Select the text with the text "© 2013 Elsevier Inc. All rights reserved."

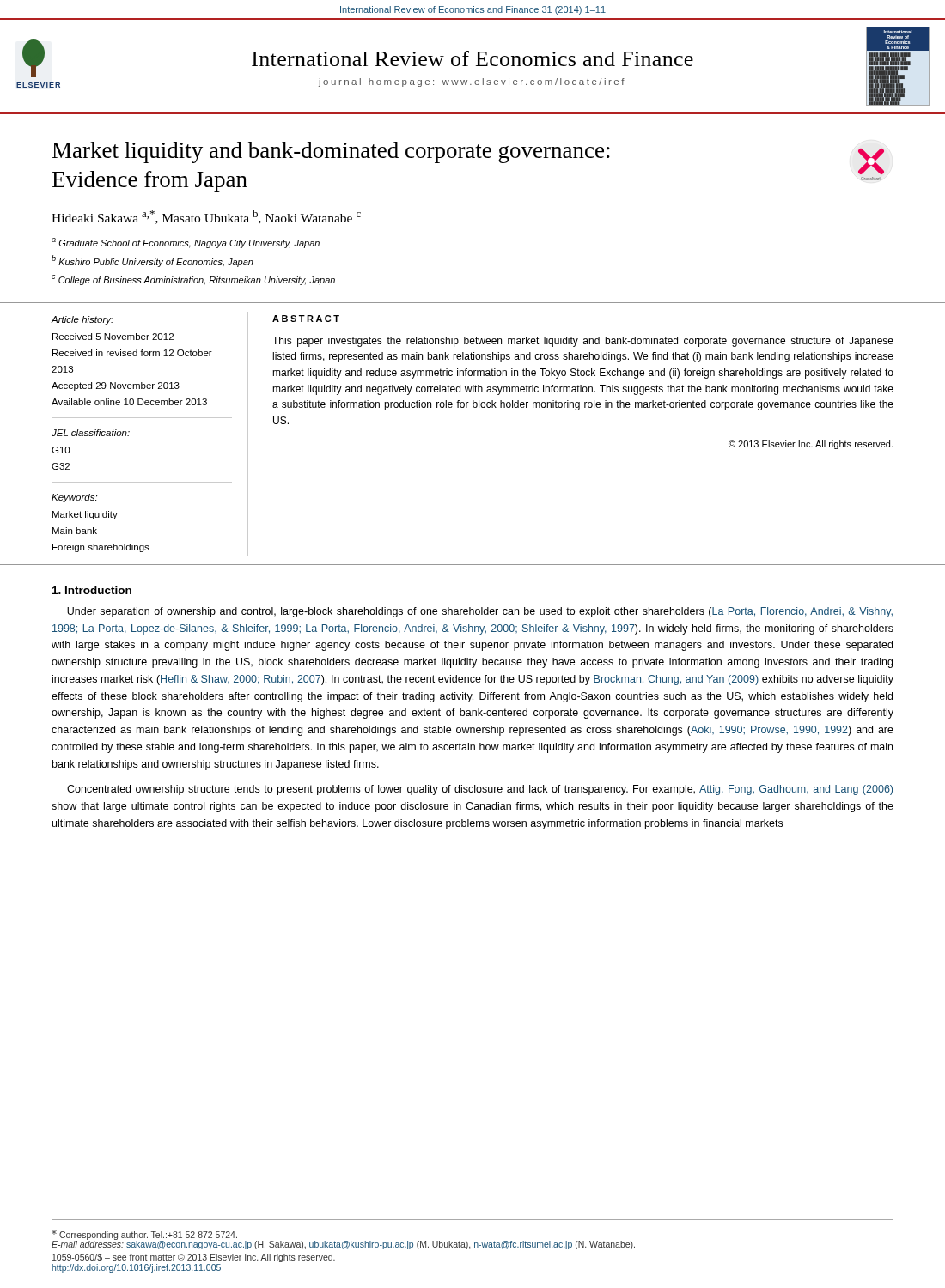pos(811,444)
